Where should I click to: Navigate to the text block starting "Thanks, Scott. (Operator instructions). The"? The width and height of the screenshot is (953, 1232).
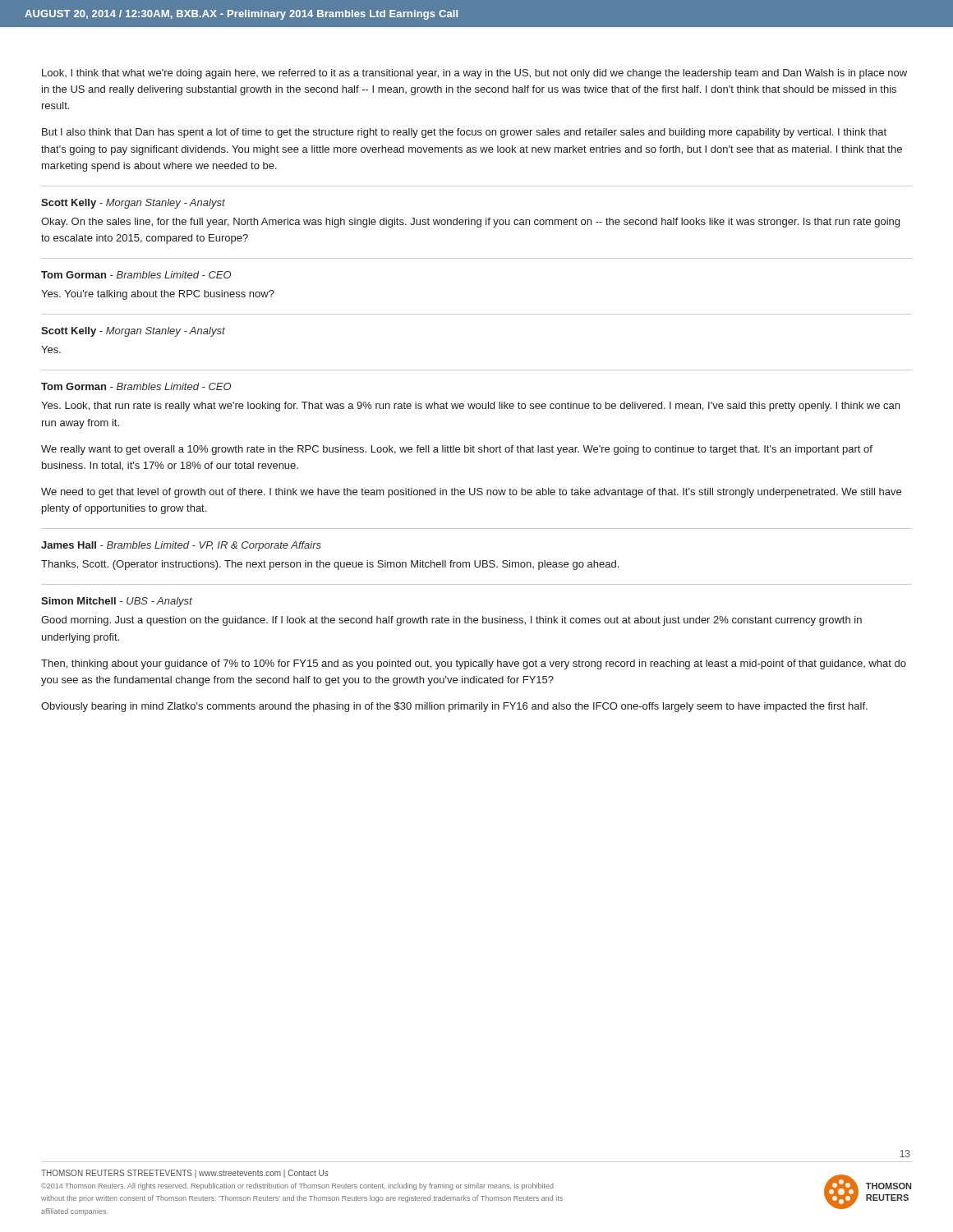tap(330, 564)
